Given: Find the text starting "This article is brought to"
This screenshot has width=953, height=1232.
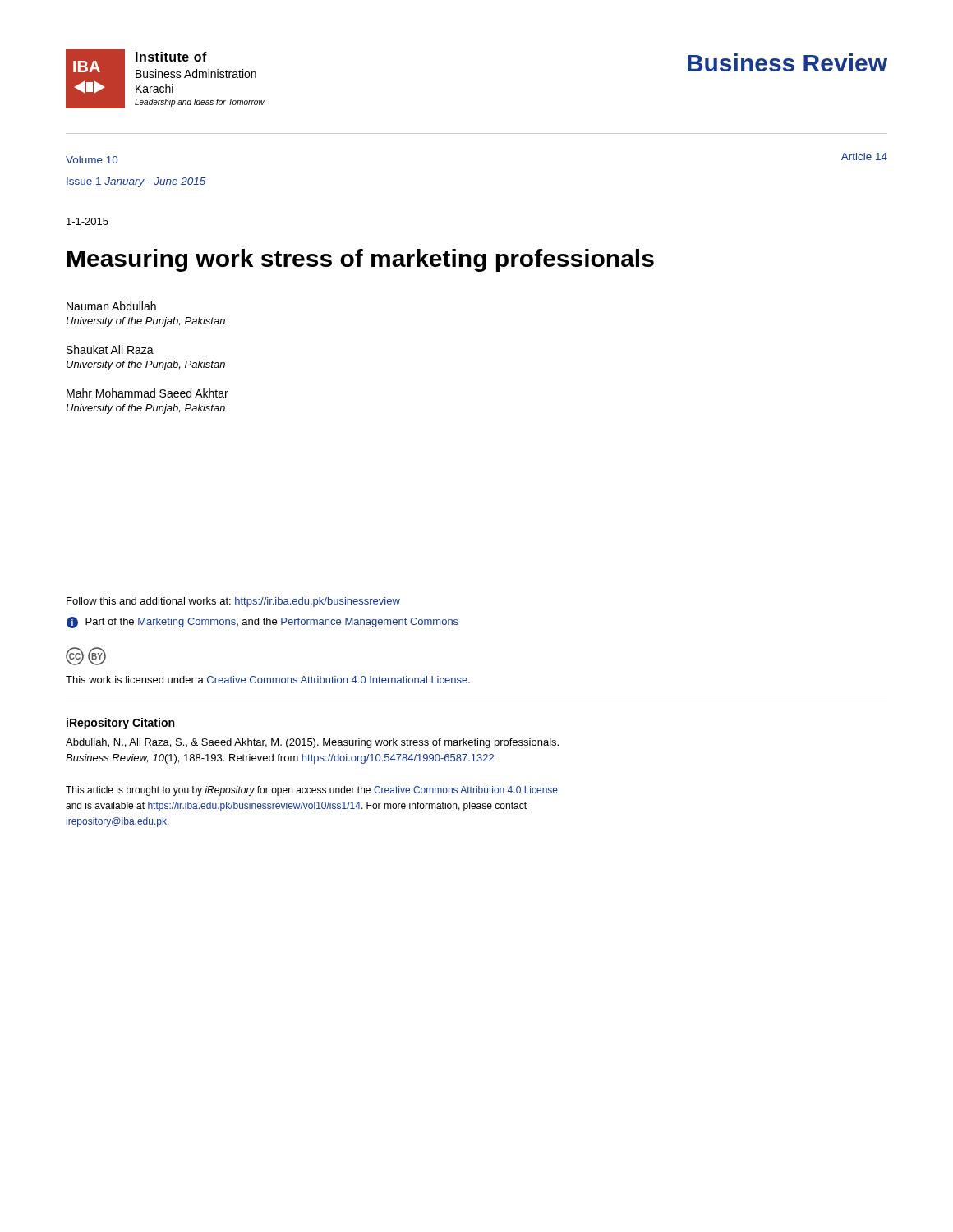Looking at the screenshot, I should (312, 806).
